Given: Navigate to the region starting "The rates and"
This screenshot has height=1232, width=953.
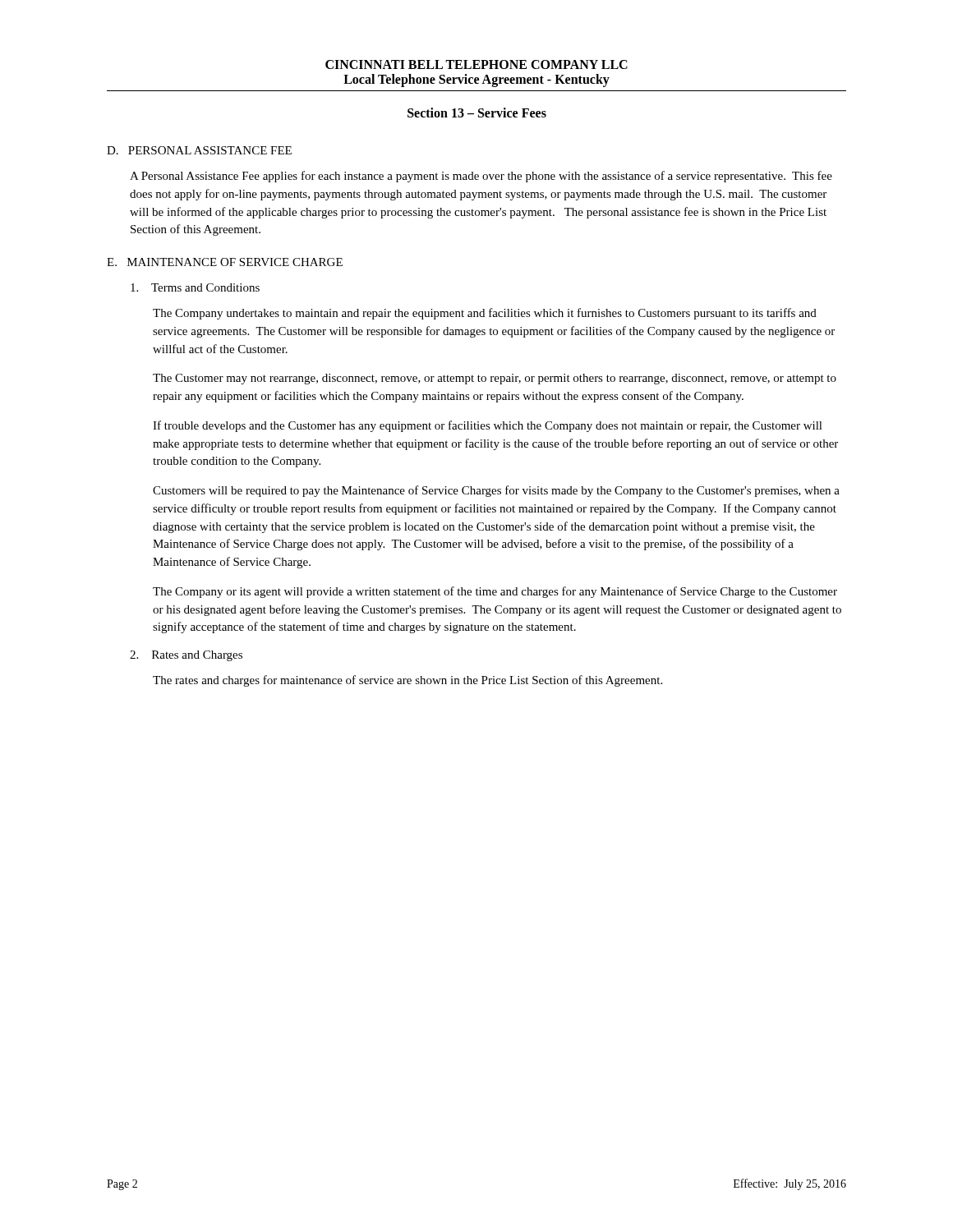Looking at the screenshot, I should (x=408, y=680).
